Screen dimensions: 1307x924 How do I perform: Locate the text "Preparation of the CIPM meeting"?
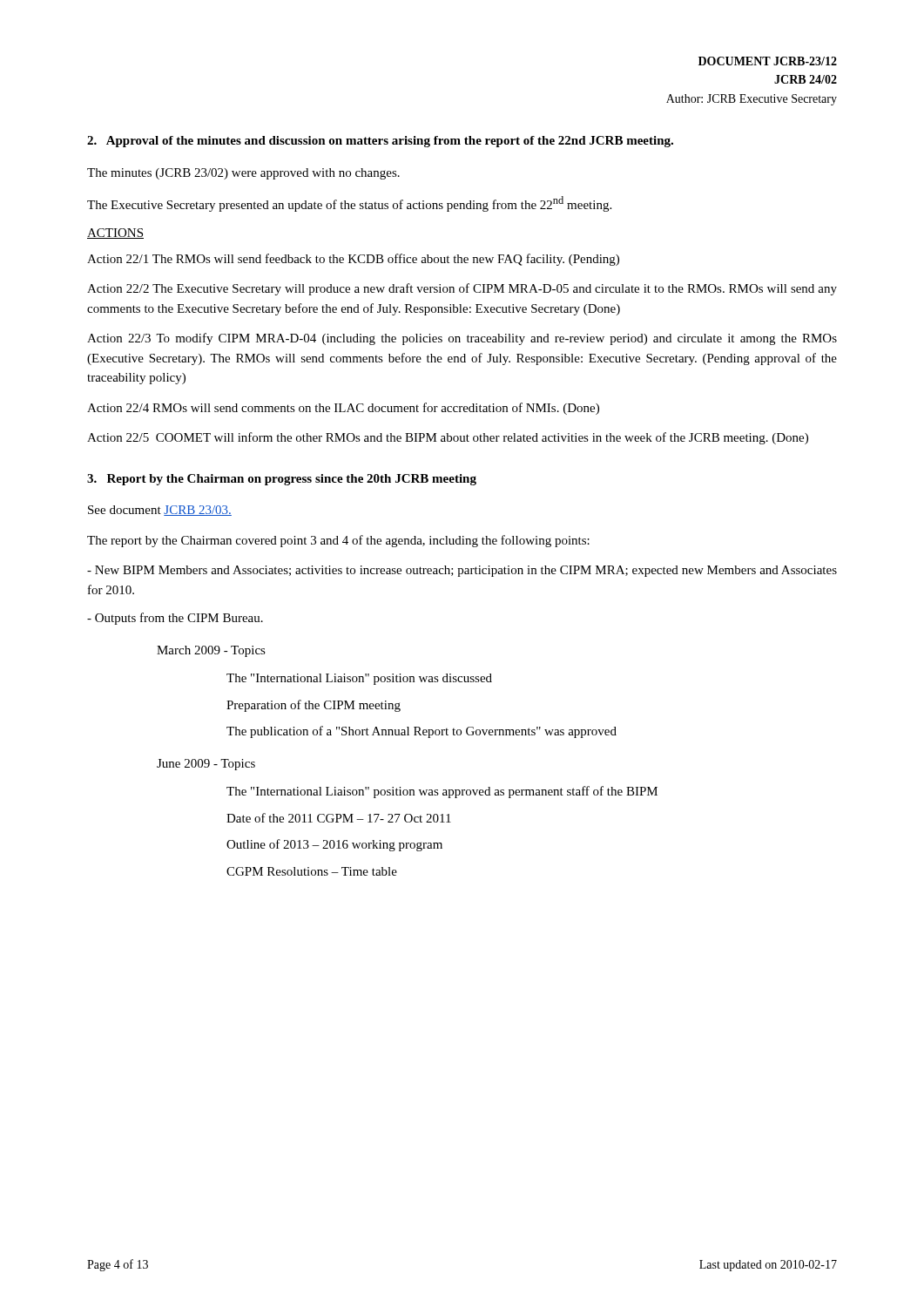click(314, 704)
